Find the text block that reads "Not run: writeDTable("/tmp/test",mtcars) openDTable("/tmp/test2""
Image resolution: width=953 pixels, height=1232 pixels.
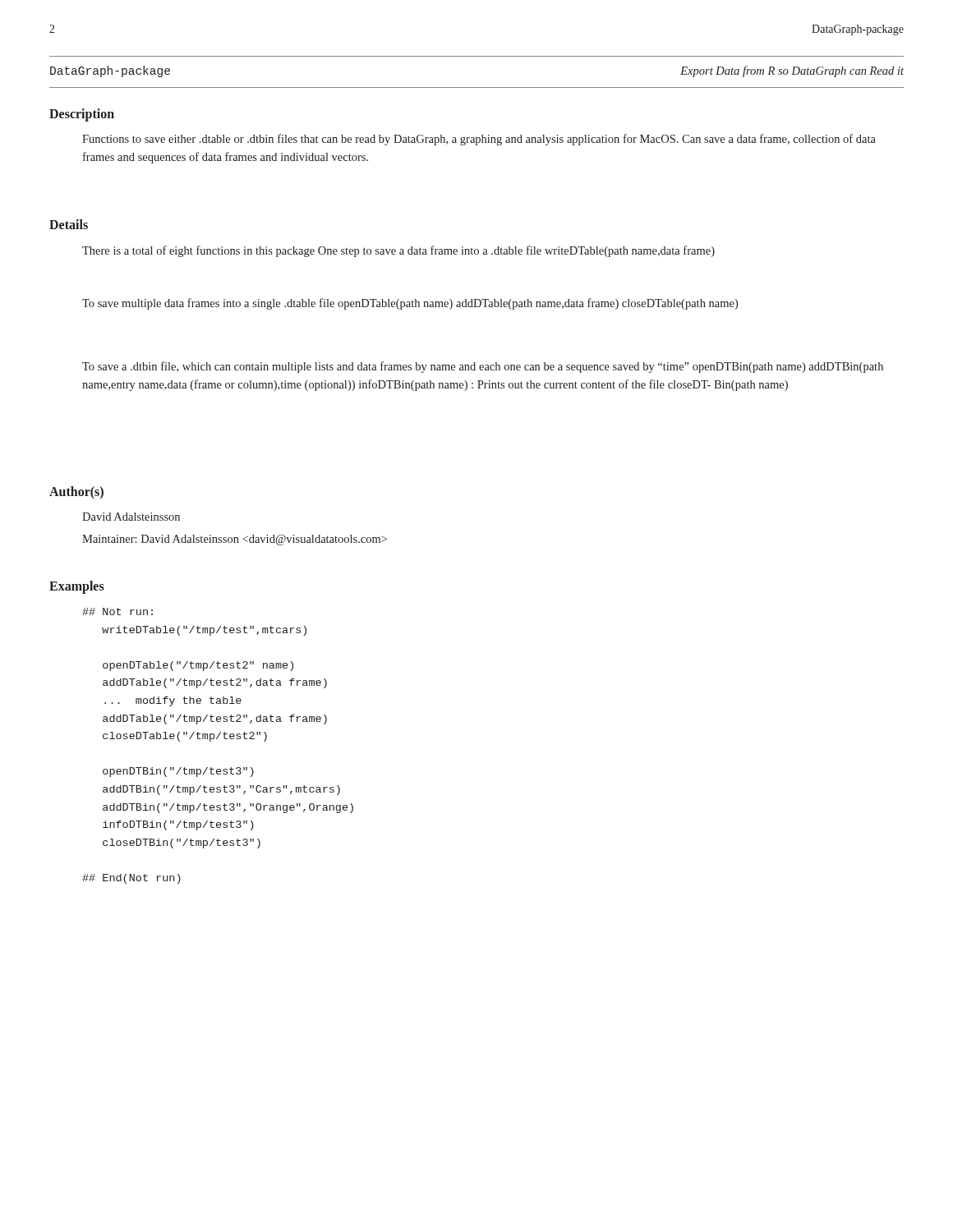pos(219,745)
